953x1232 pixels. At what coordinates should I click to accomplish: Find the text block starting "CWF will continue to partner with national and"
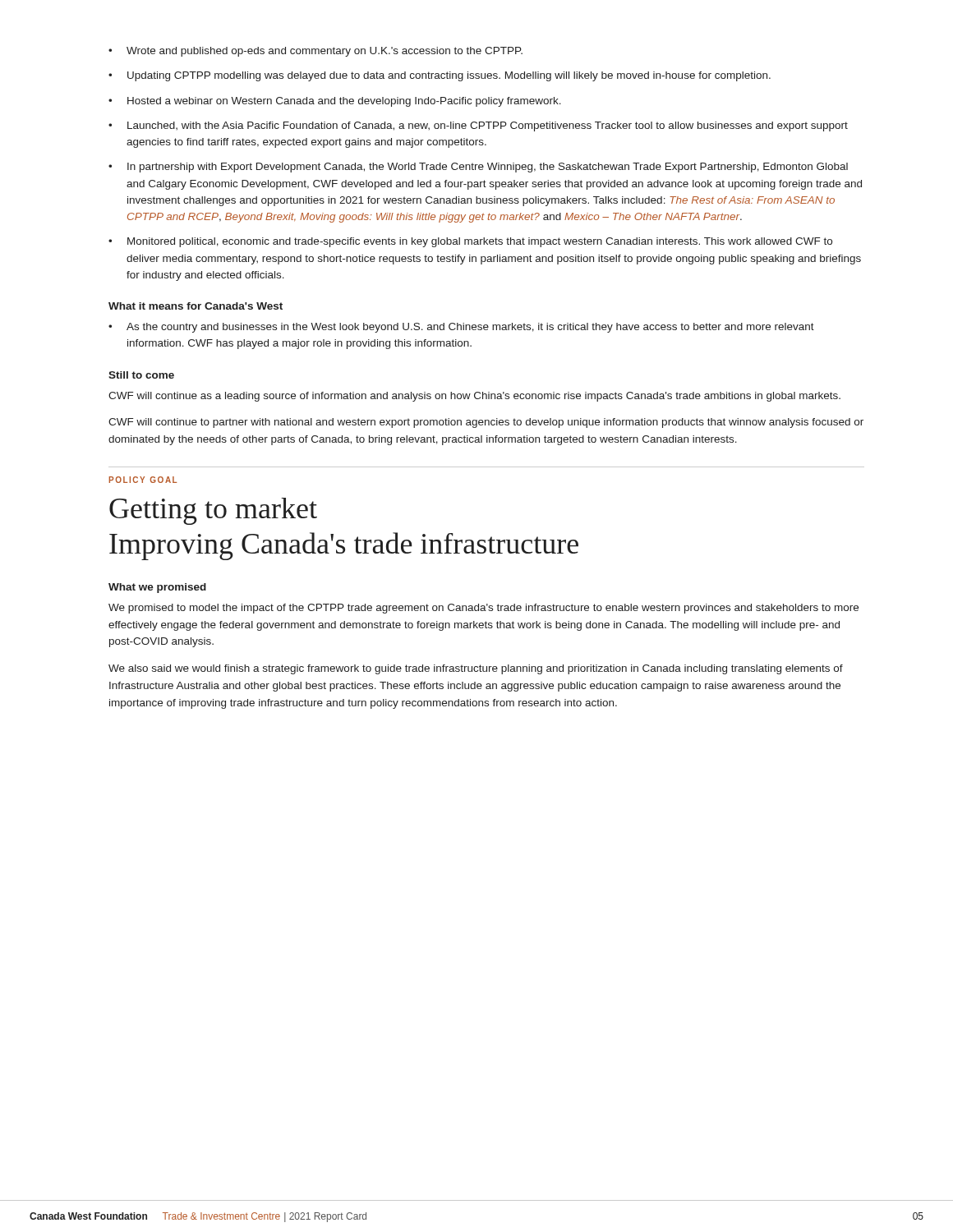pos(486,431)
